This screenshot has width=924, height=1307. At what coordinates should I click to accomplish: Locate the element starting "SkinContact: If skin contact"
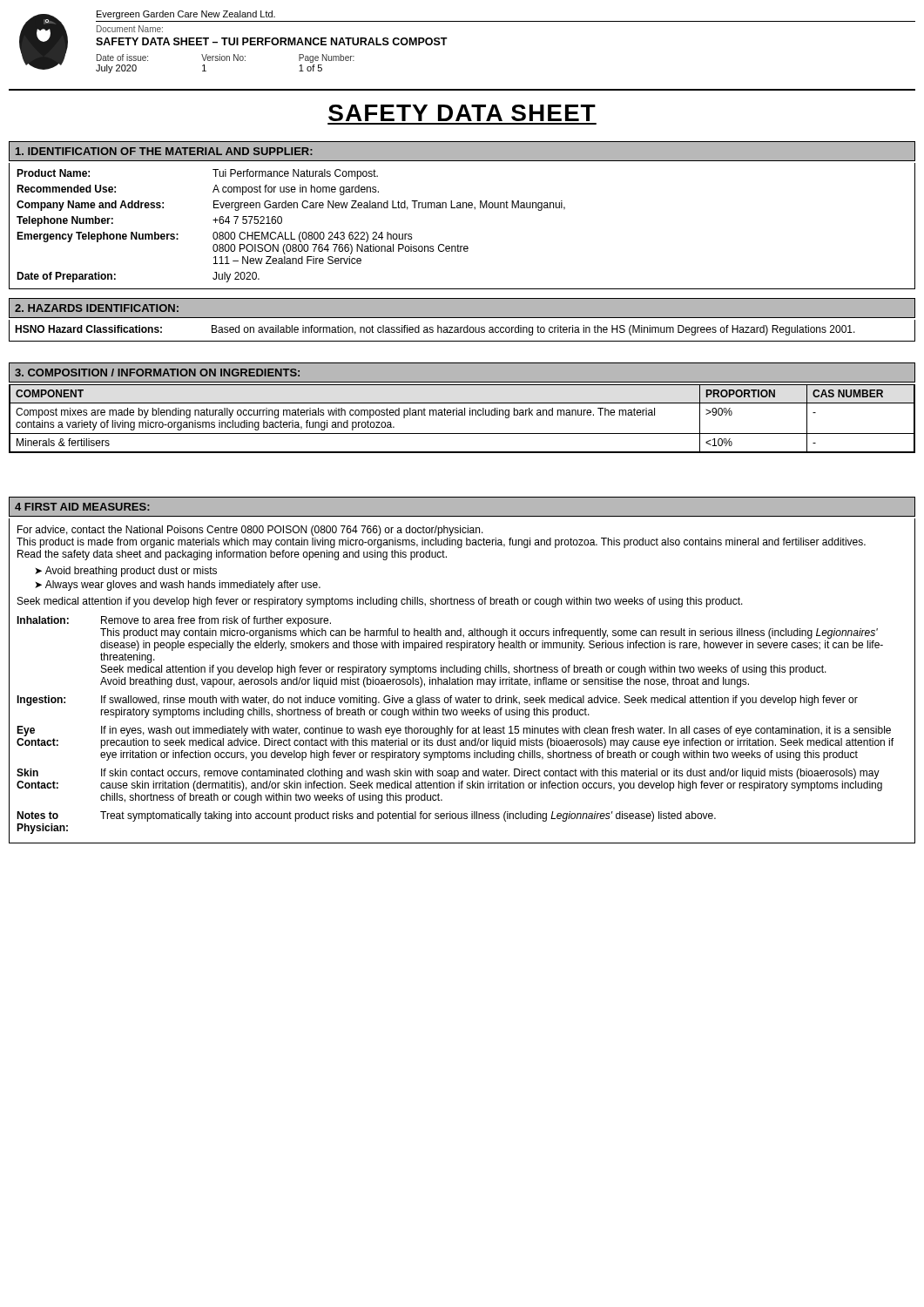462,785
